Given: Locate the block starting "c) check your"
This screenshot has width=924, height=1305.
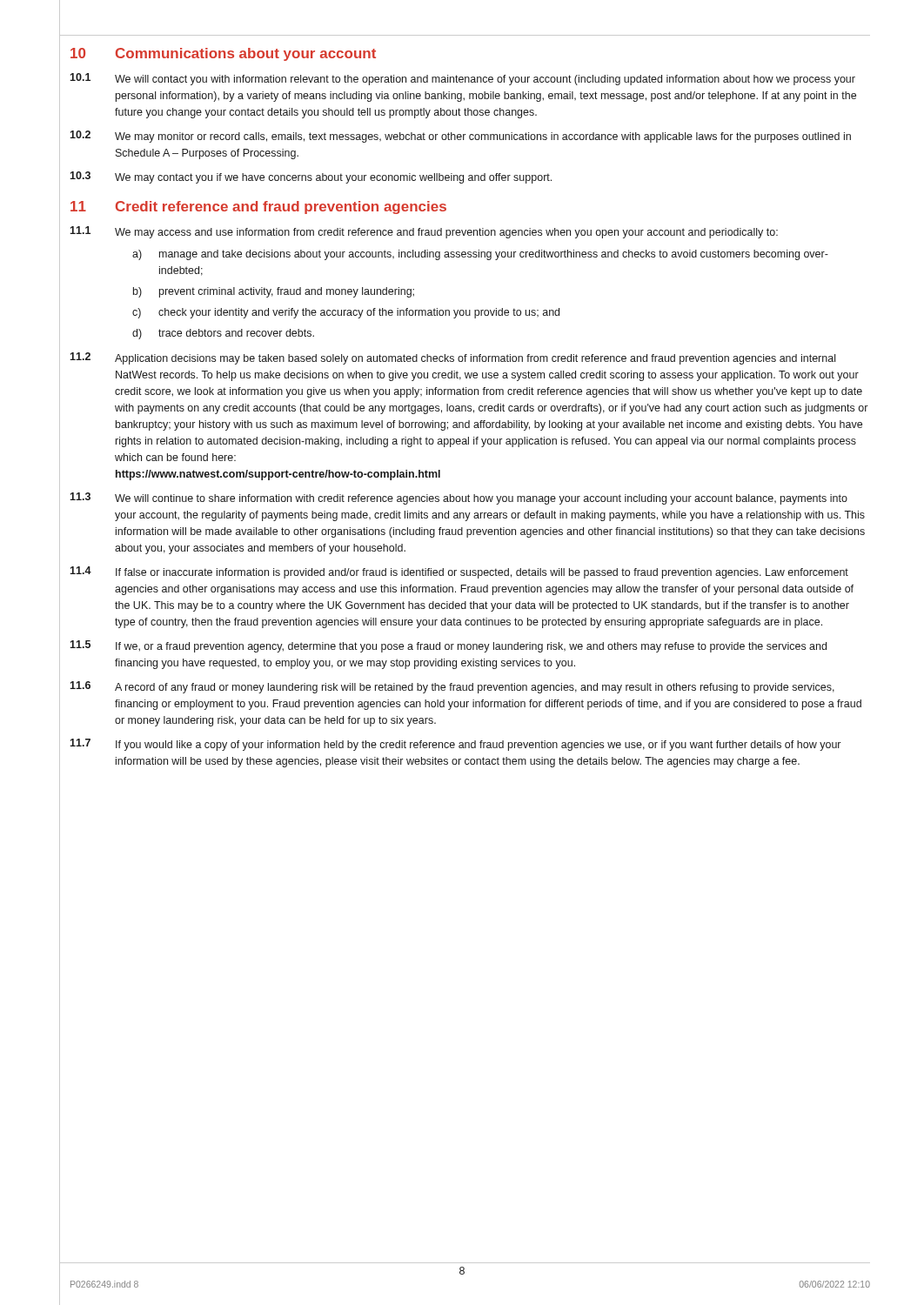Looking at the screenshot, I should coord(501,313).
